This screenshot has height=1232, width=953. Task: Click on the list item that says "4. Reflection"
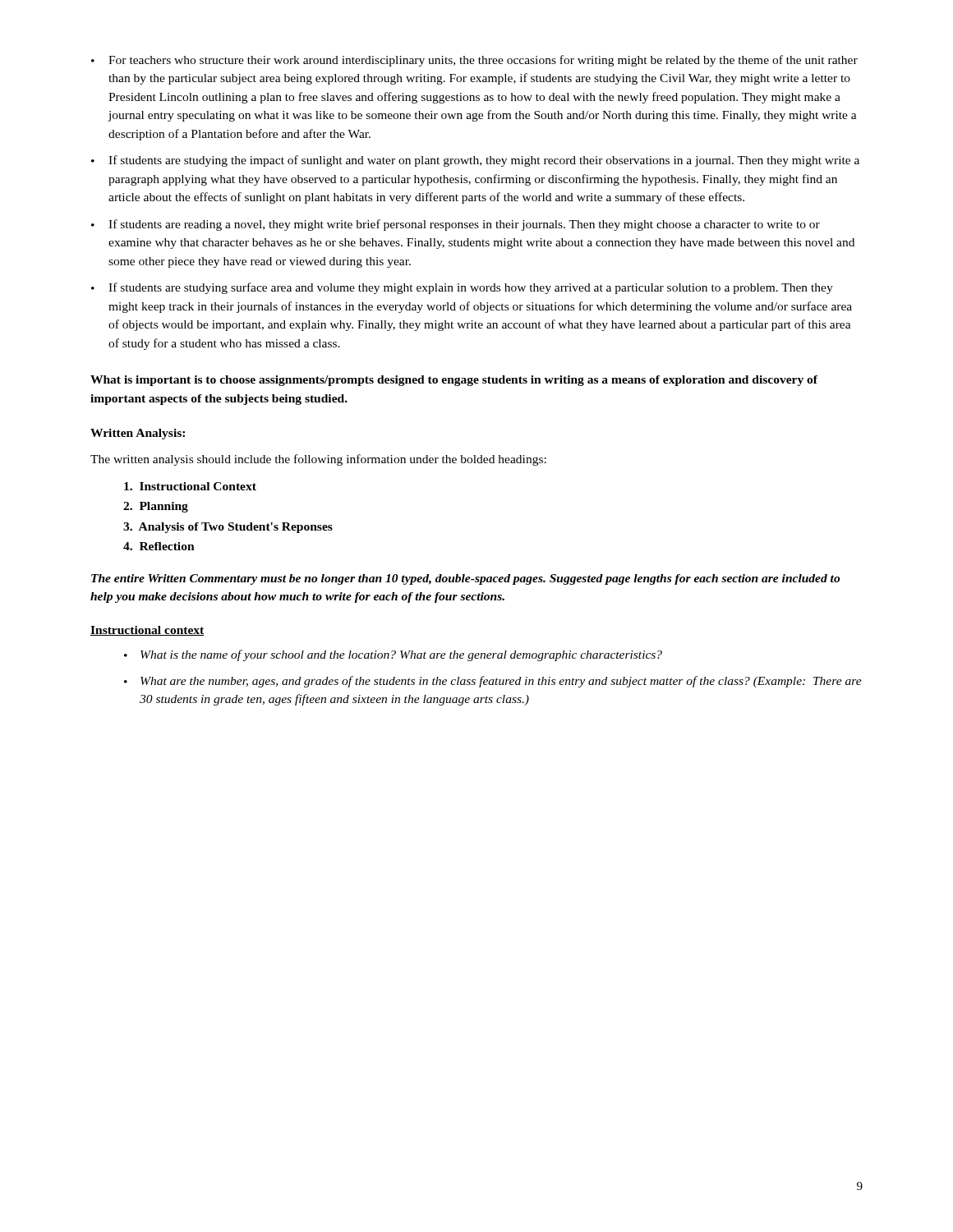click(x=159, y=546)
